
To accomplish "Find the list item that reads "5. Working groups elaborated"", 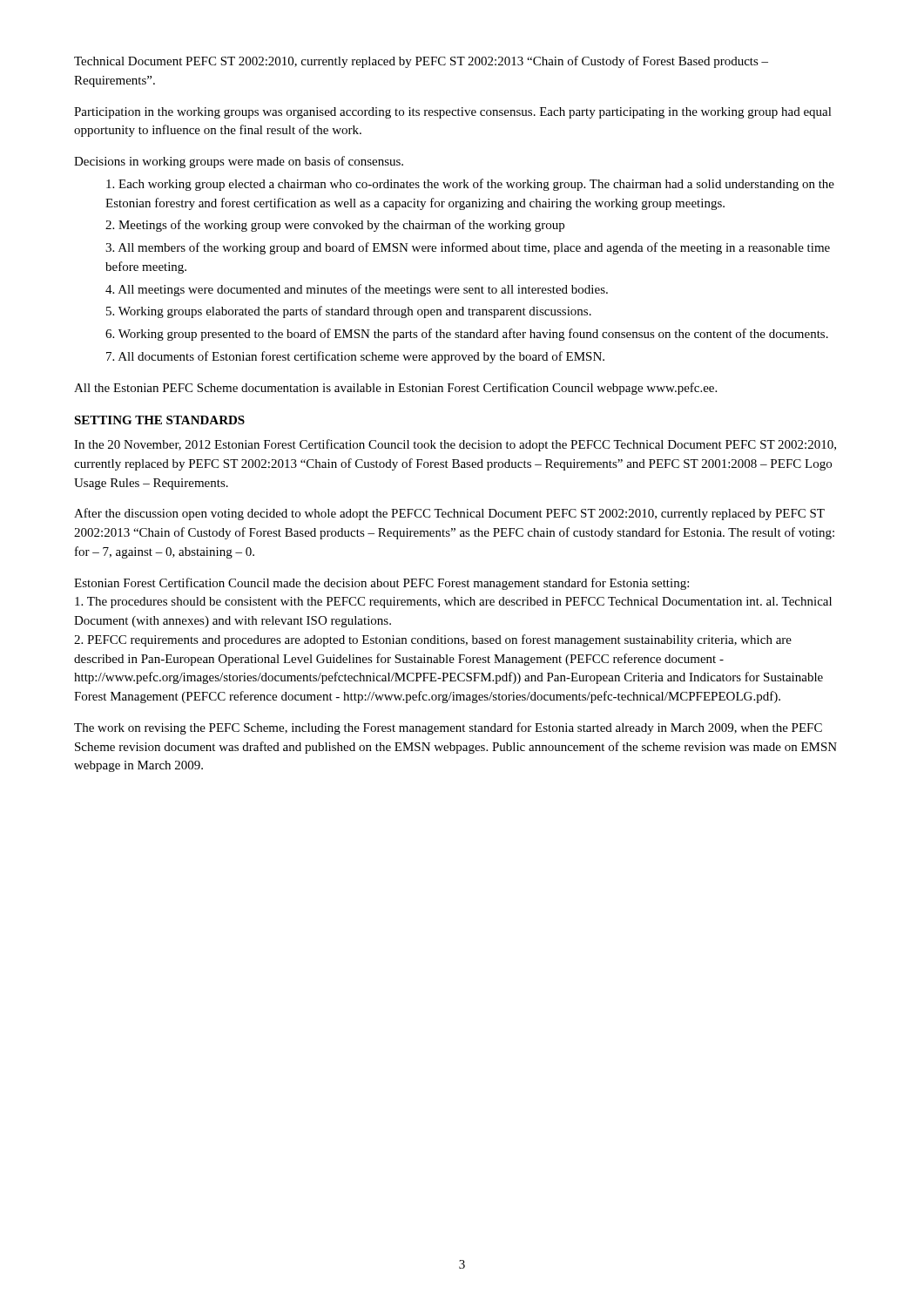I will click(348, 311).
